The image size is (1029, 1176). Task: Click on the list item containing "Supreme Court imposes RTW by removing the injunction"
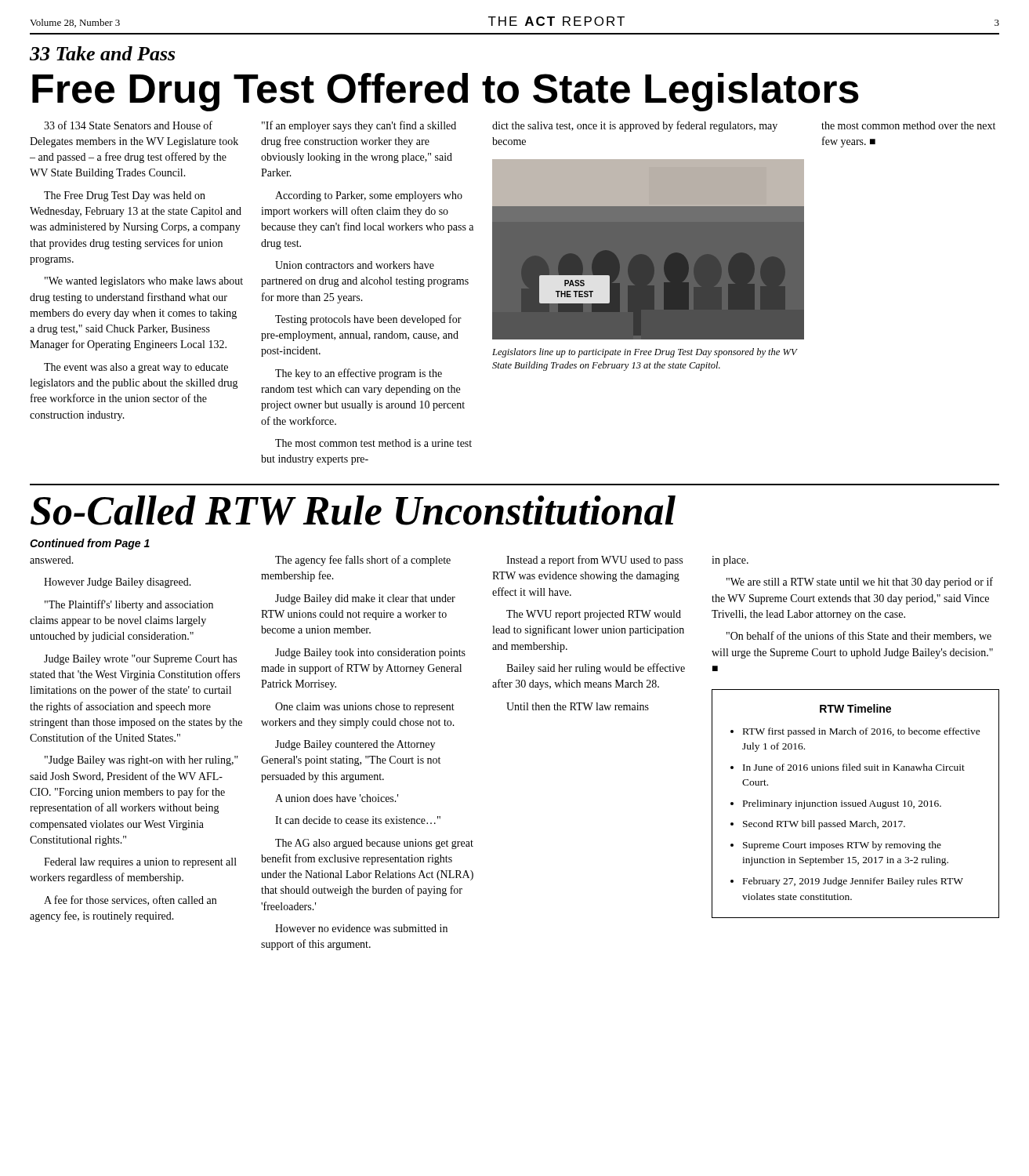[846, 852]
